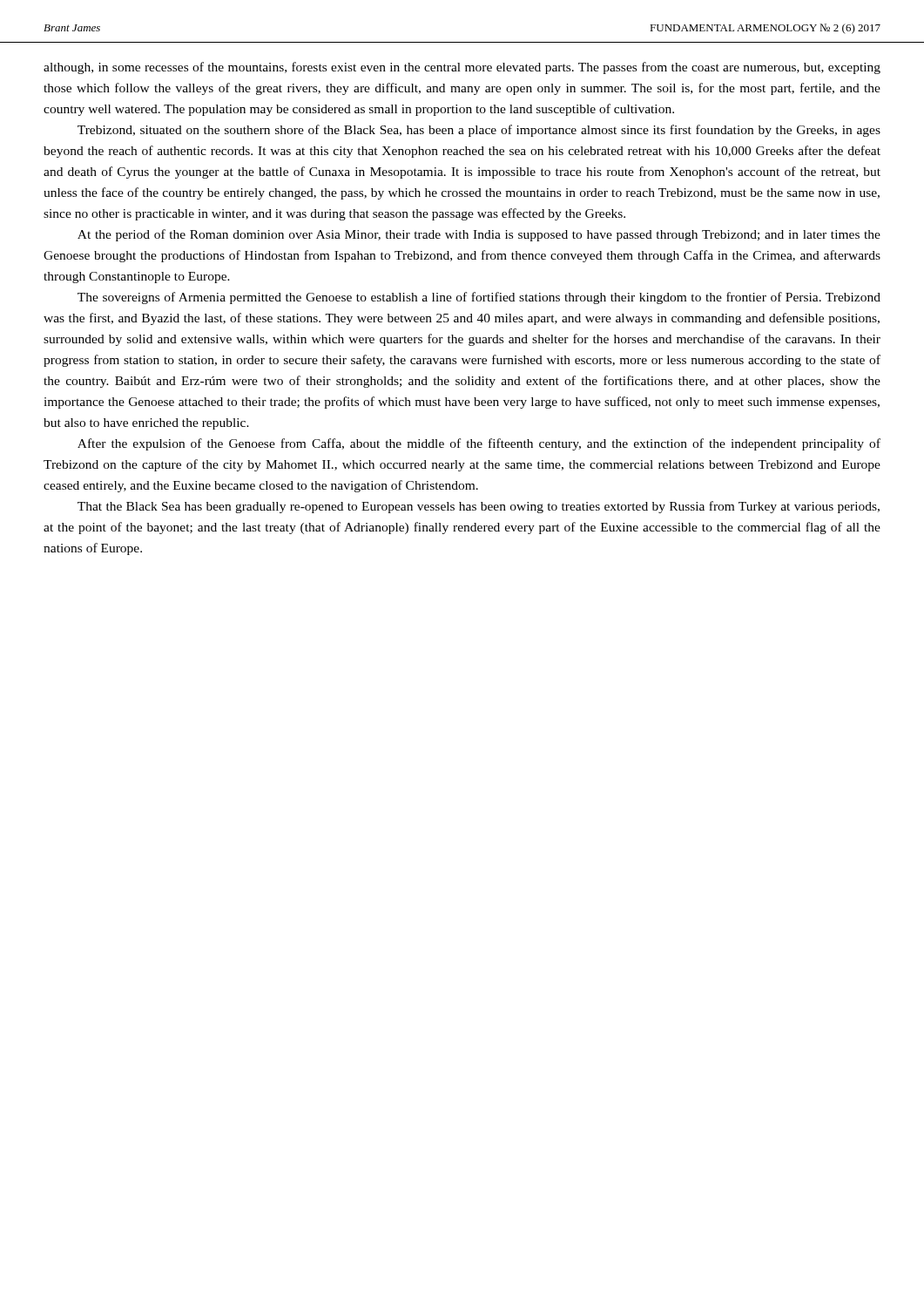Find the text block with the text "That the Black"
924x1307 pixels.
click(462, 527)
